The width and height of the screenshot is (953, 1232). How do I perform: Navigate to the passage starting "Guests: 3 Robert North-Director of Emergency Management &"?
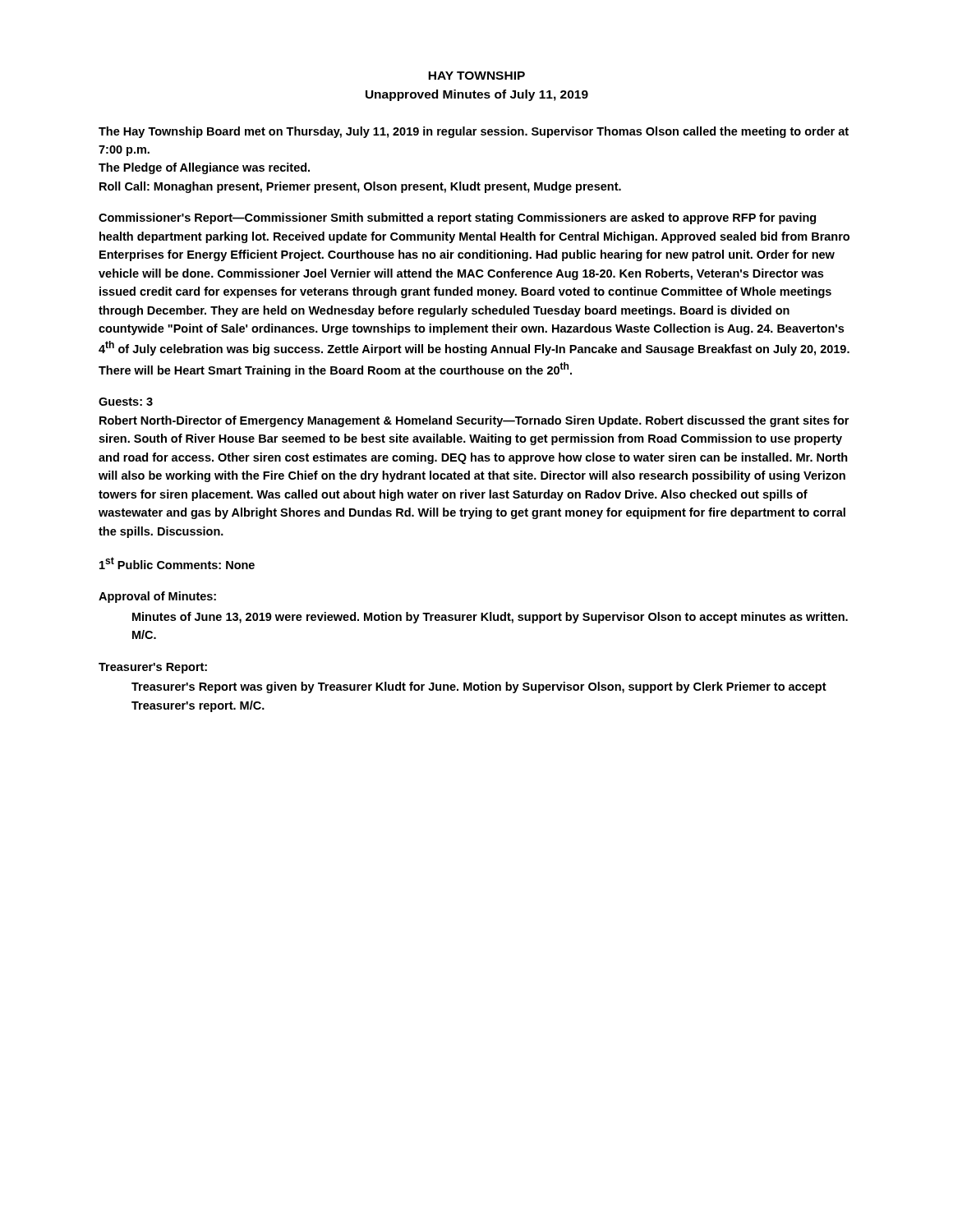pyautogui.click(x=474, y=466)
